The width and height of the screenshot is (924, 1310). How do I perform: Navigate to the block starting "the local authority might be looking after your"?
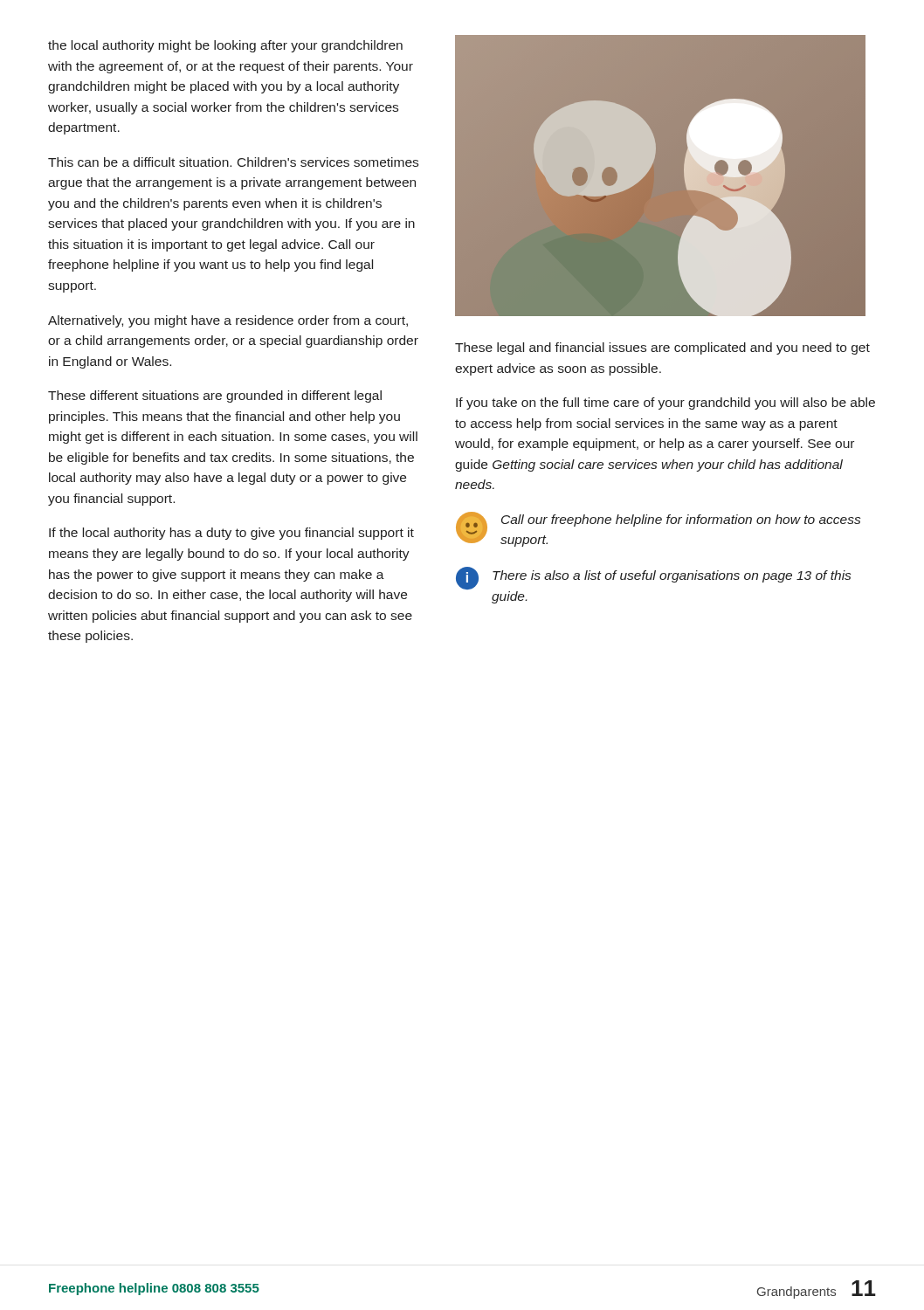coord(236,86)
